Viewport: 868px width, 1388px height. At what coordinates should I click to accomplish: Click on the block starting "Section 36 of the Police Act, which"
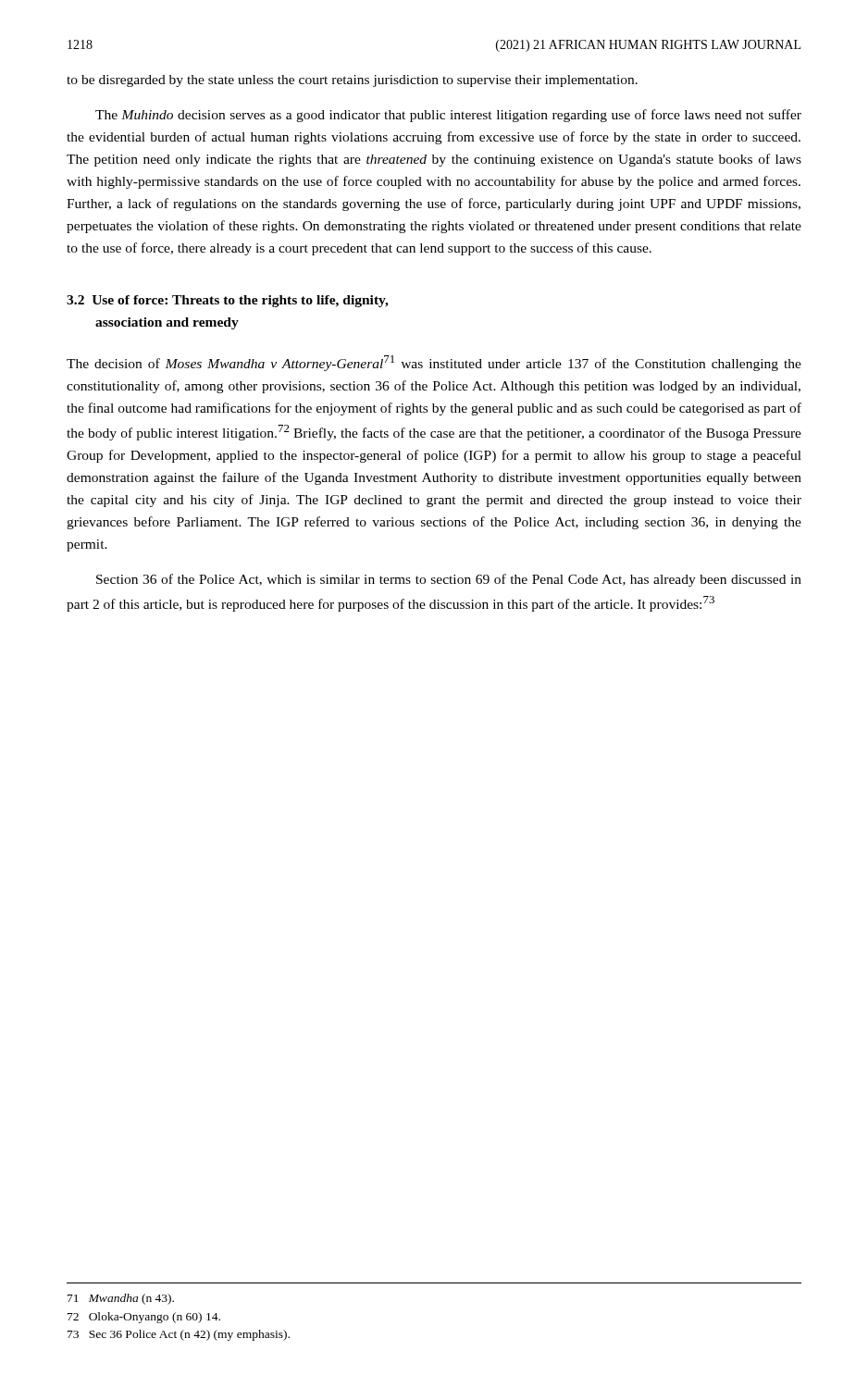coord(434,592)
